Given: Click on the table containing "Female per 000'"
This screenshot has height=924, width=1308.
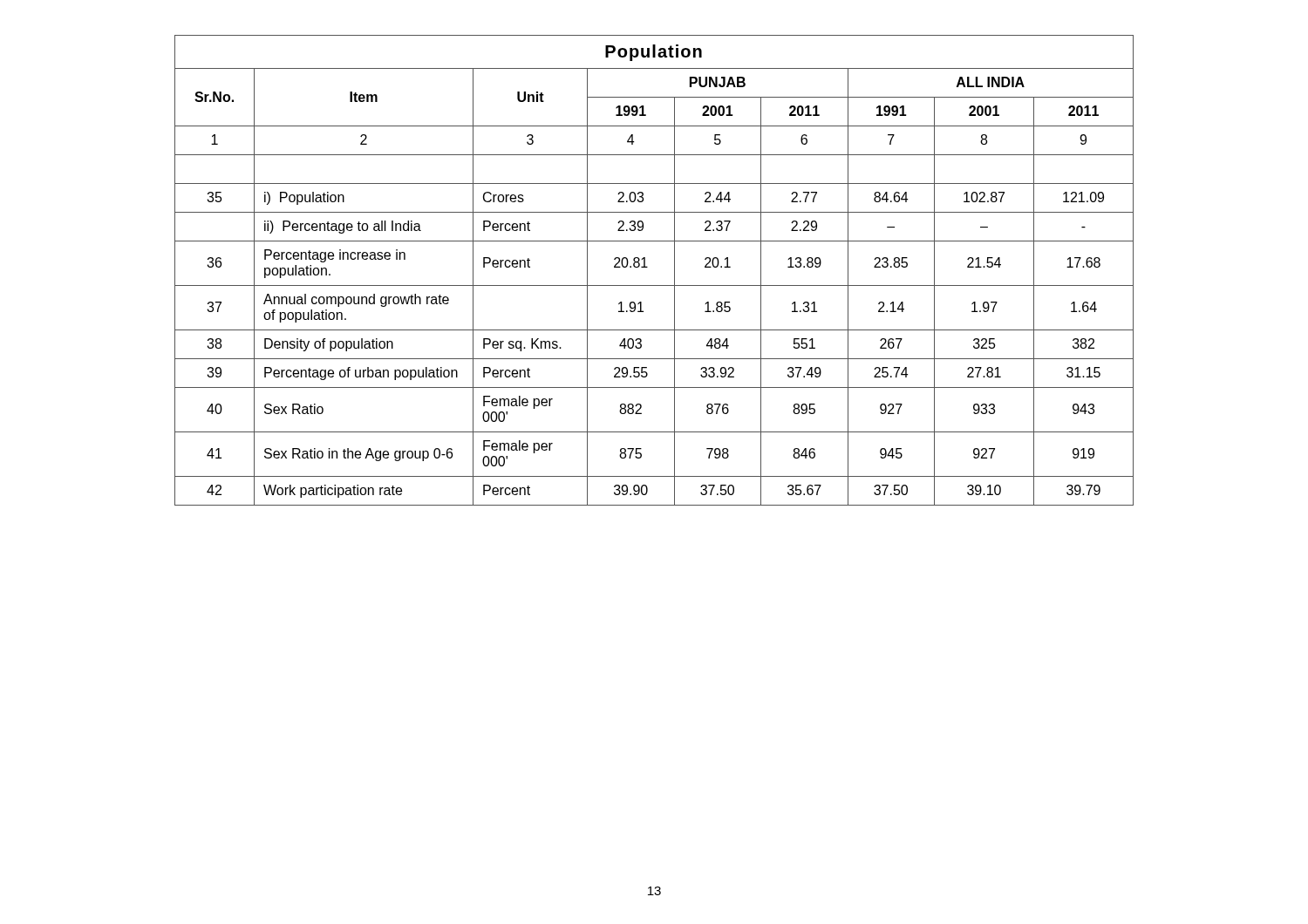Looking at the screenshot, I should pyautogui.click(x=654, y=270).
